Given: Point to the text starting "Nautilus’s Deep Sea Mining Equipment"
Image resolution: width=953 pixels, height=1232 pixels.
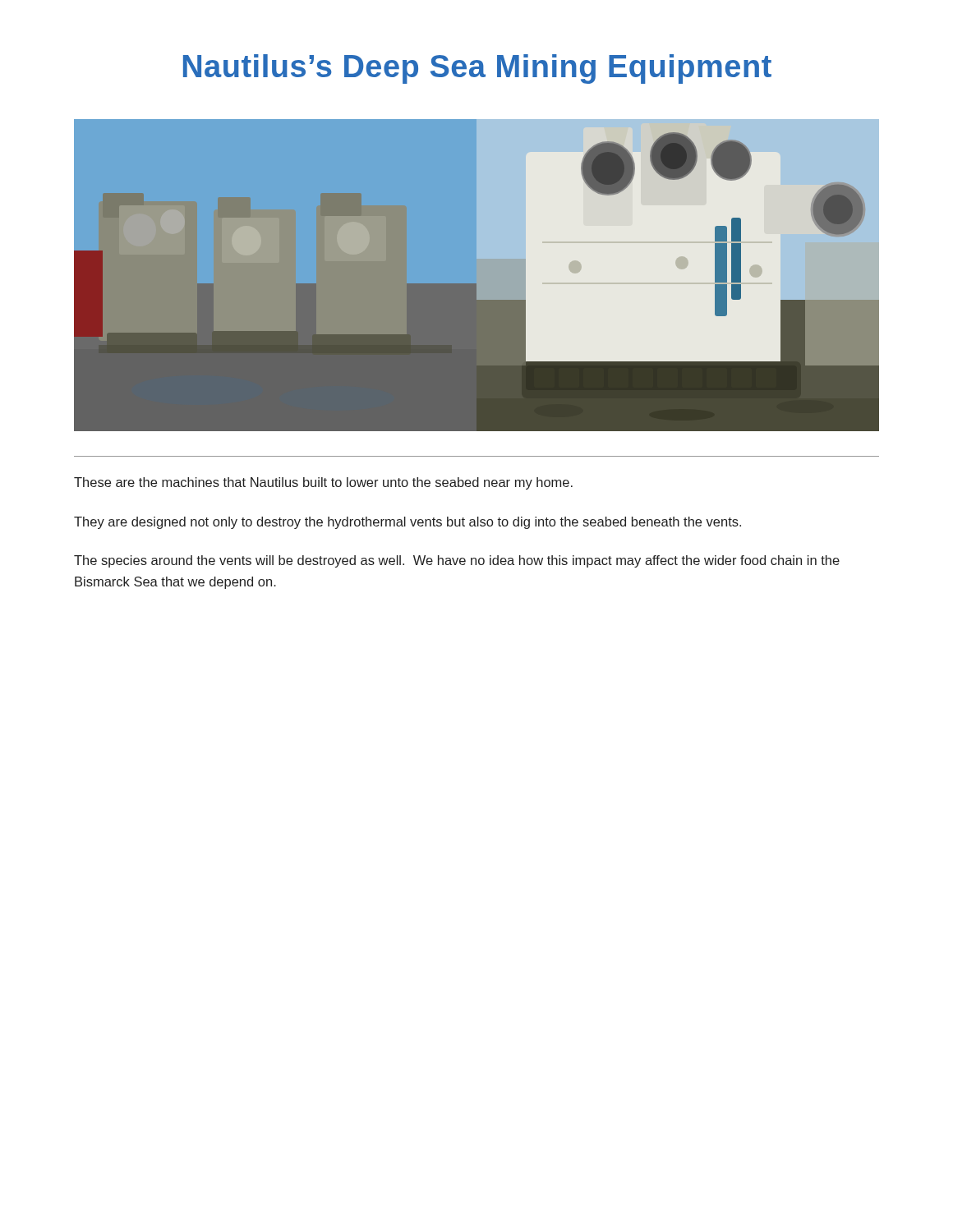Looking at the screenshot, I should (476, 67).
